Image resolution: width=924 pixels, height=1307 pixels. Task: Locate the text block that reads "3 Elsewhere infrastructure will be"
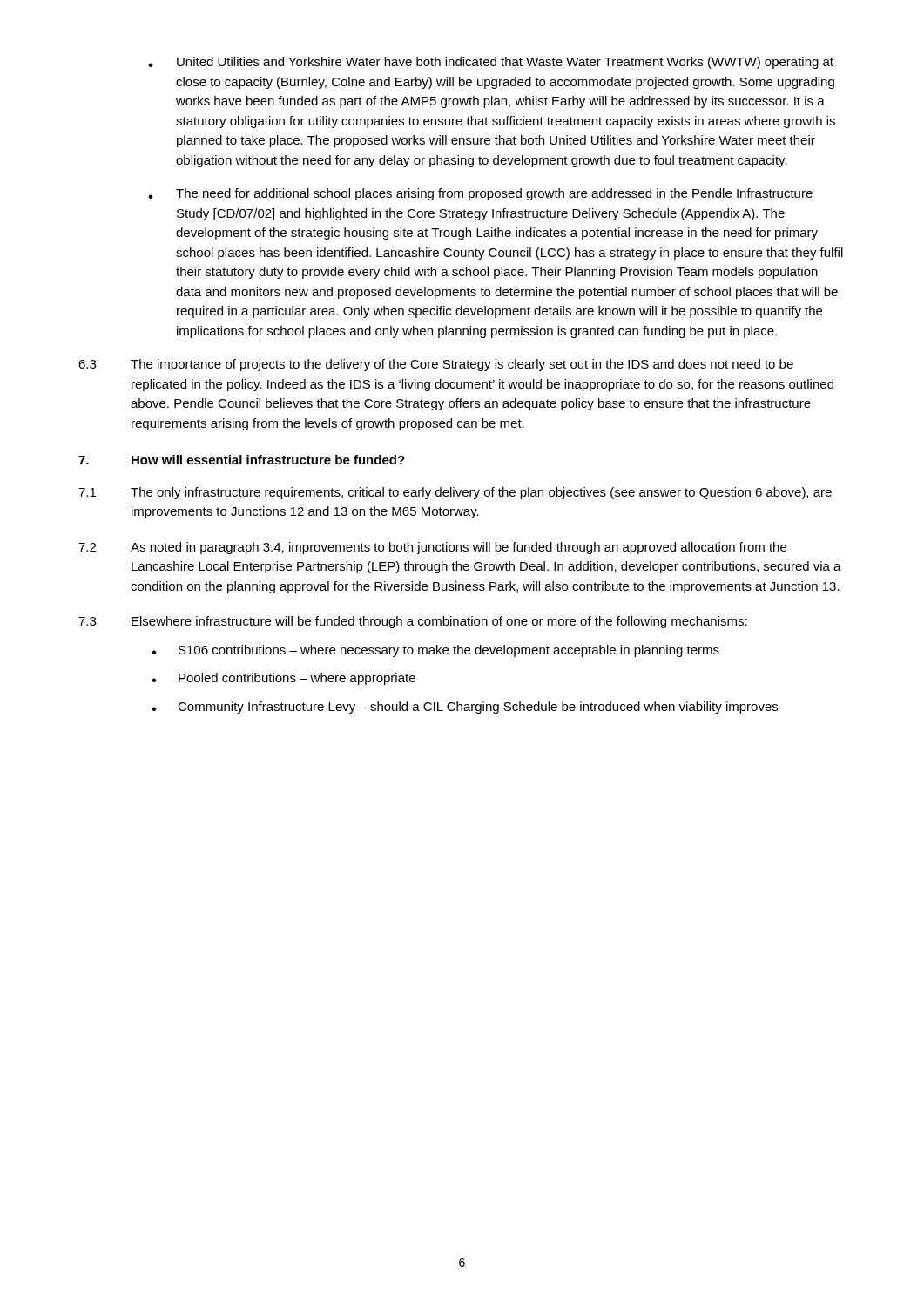point(413,622)
